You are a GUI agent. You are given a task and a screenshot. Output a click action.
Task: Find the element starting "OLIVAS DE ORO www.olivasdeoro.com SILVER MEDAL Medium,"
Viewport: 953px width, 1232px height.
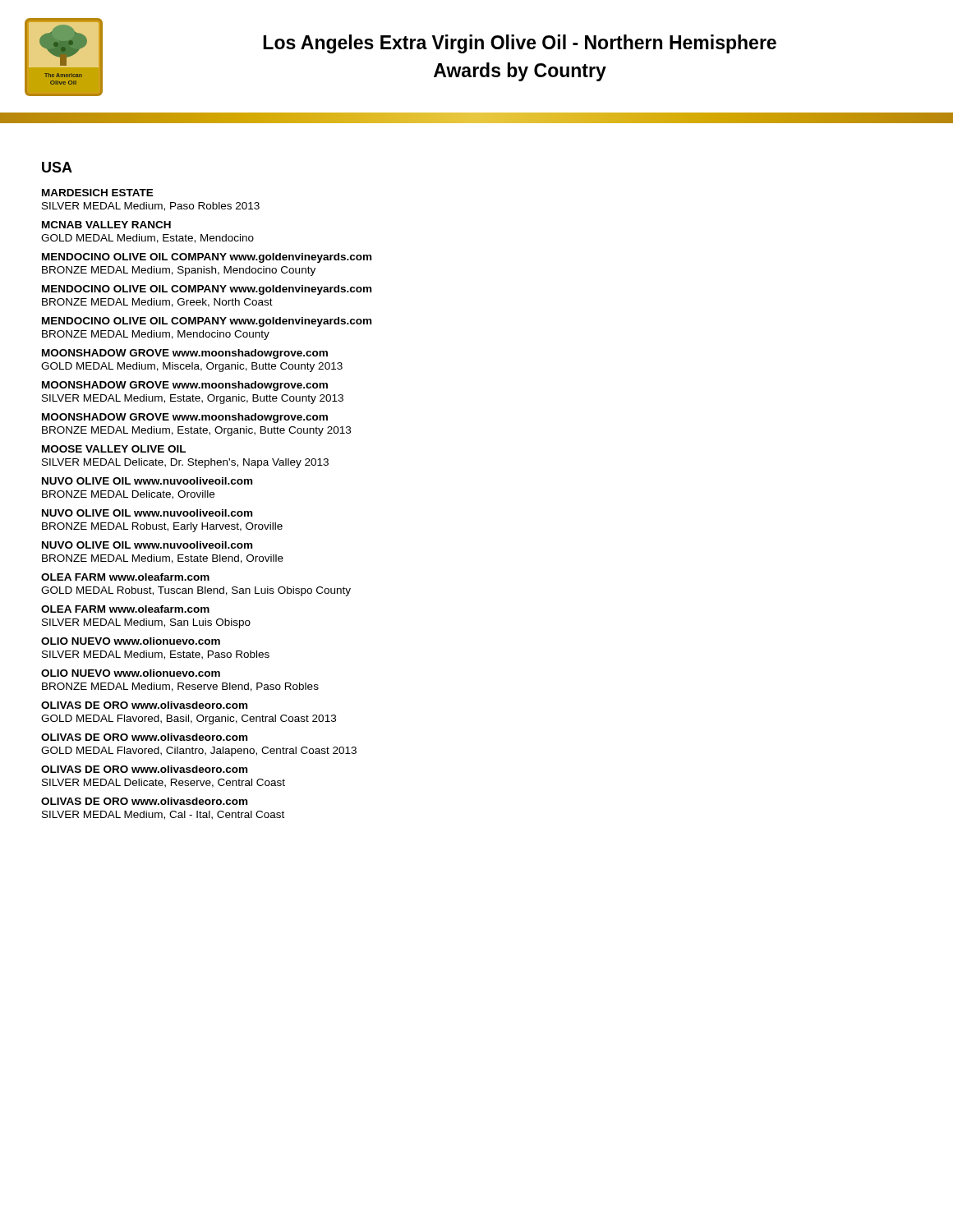tap(144, 801)
